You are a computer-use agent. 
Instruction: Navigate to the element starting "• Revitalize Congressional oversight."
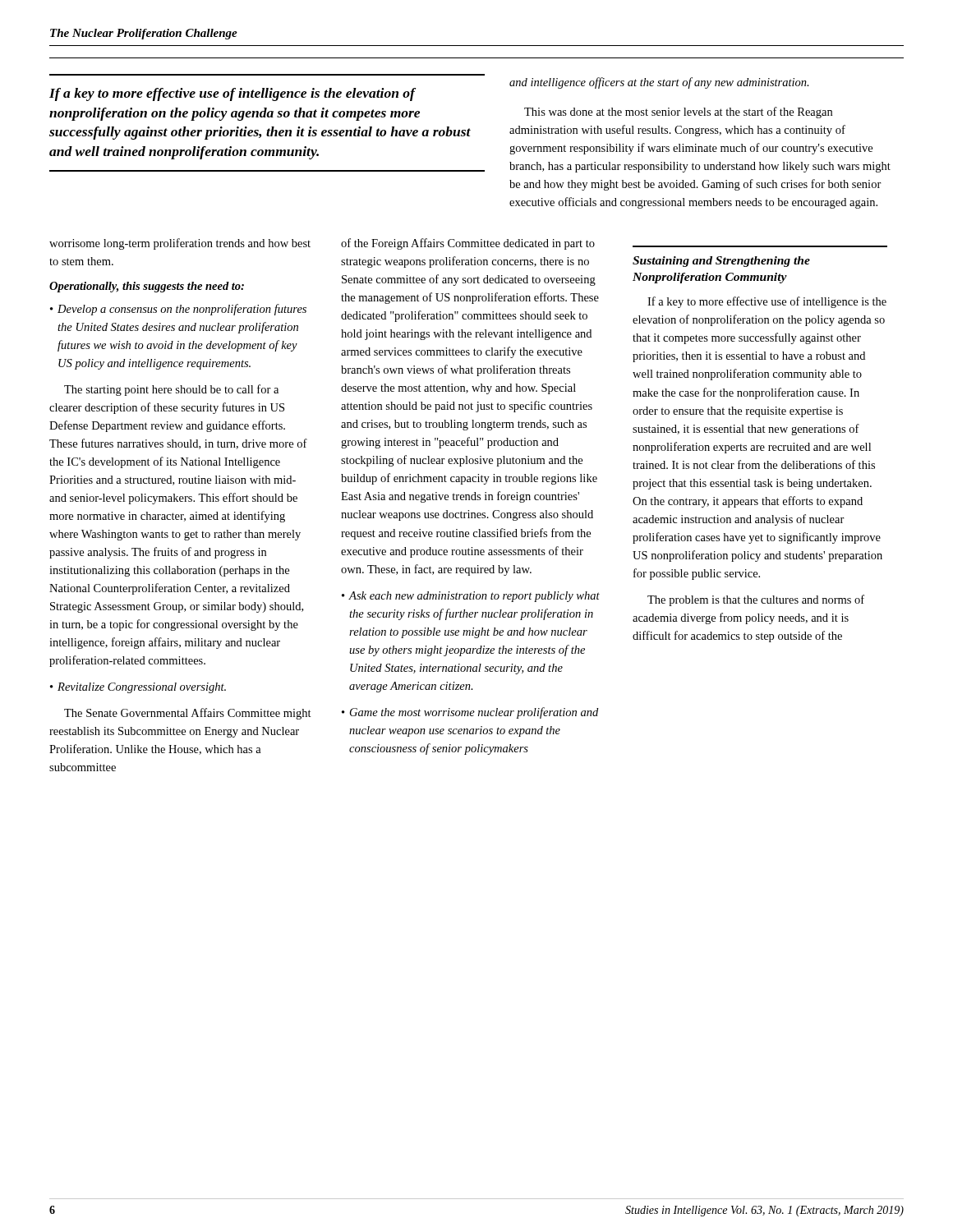pyautogui.click(x=138, y=687)
